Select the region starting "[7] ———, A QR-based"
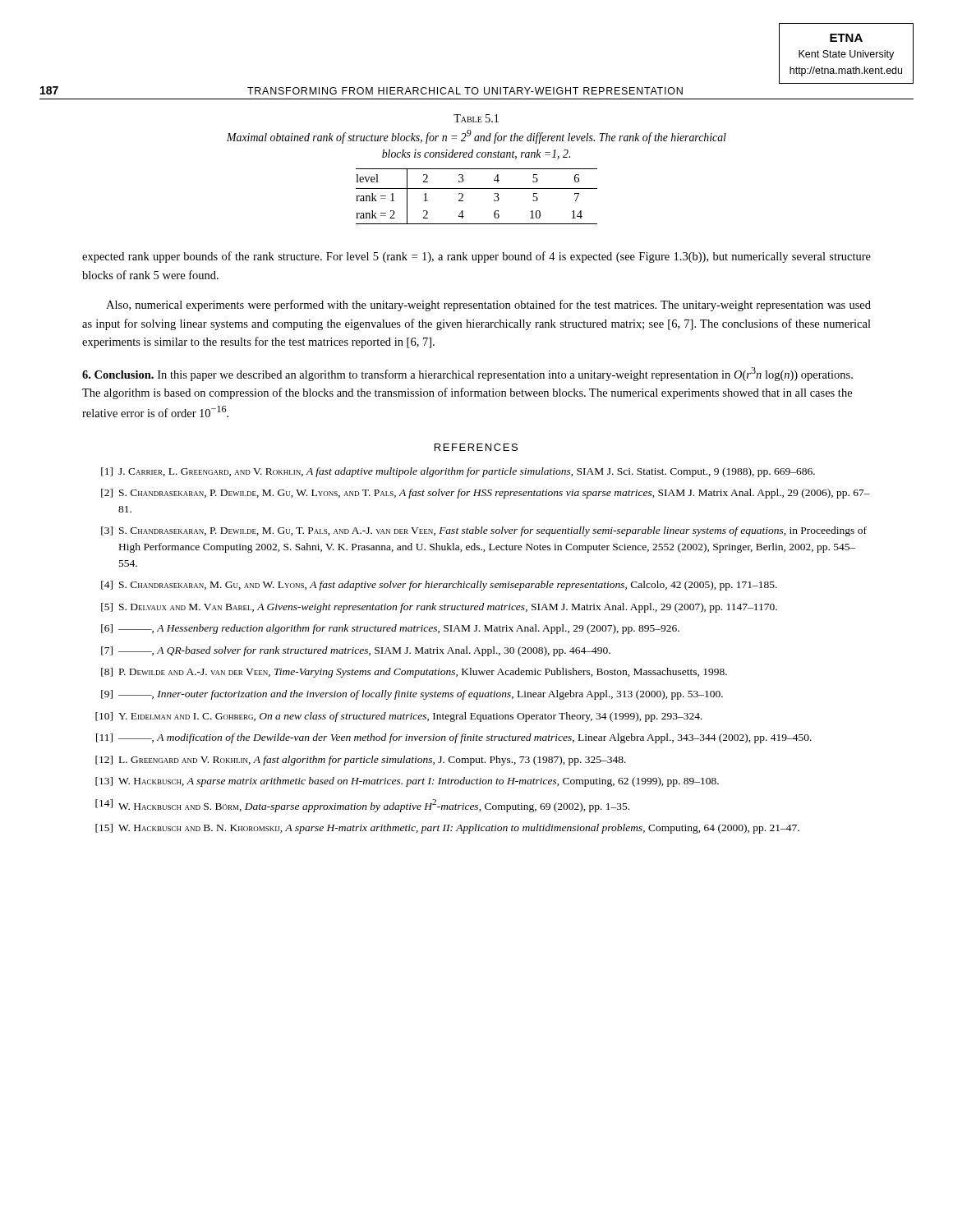Viewport: 953px width, 1232px height. tap(476, 650)
